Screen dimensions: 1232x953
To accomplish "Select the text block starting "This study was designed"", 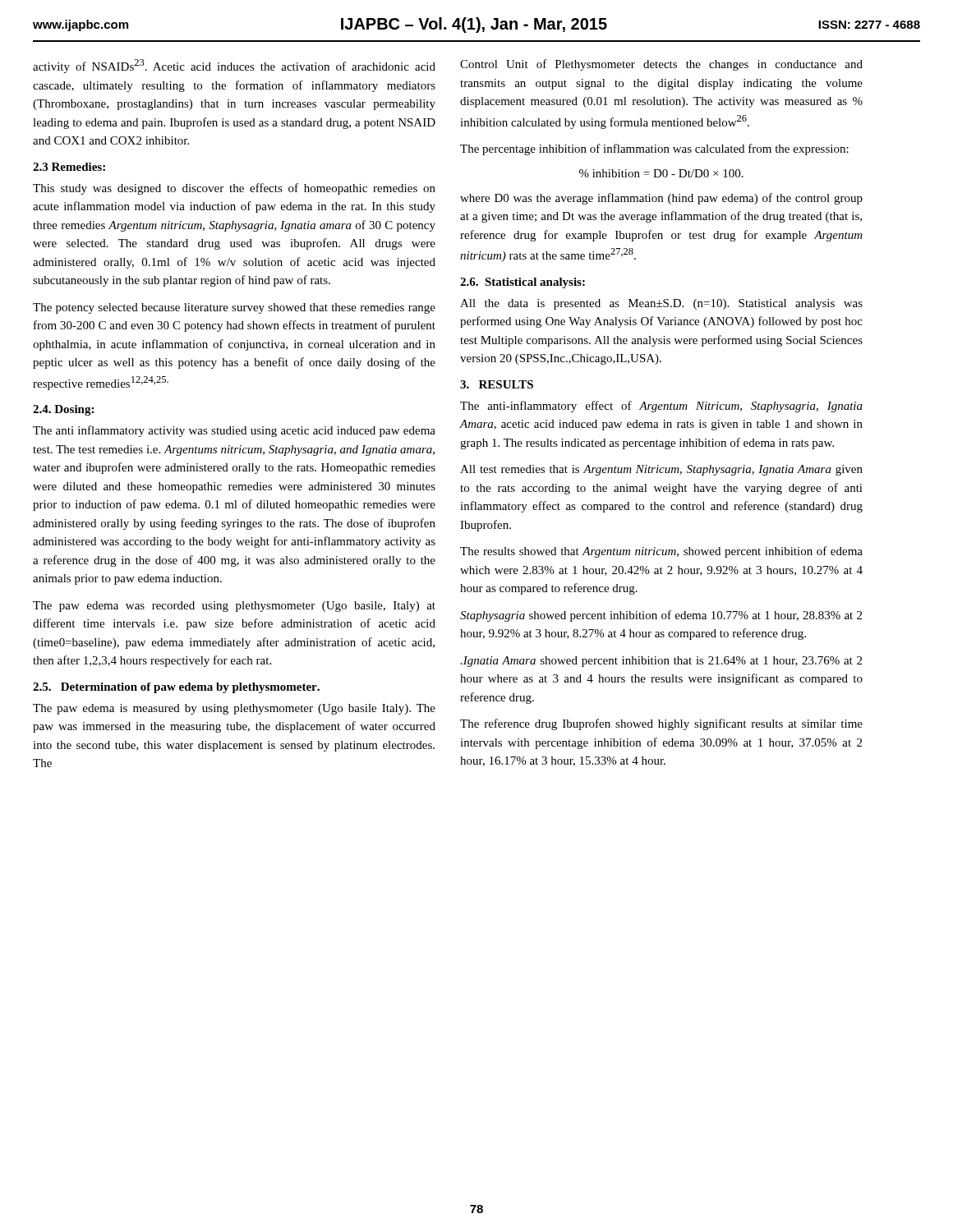I will point(234,286).
